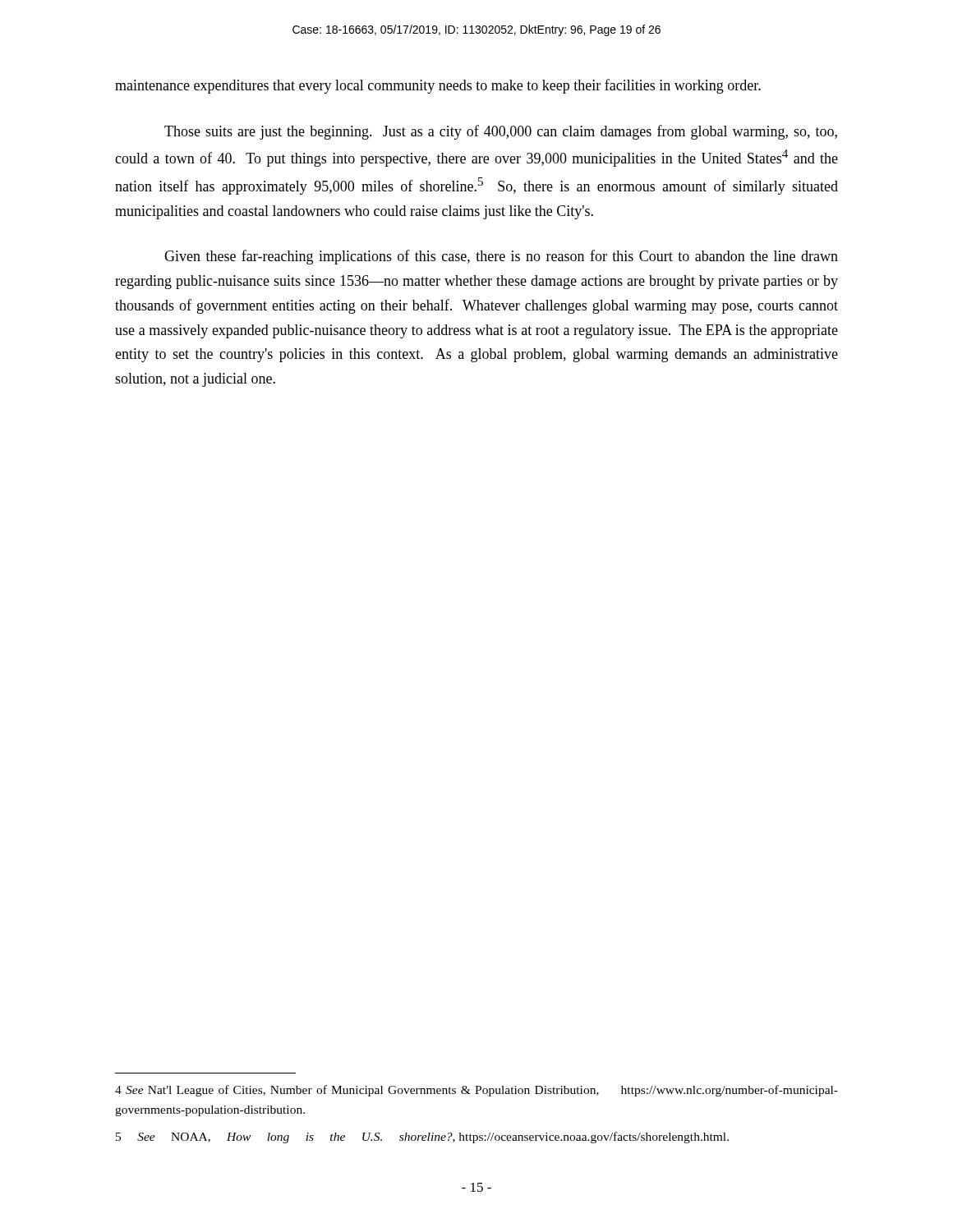
Task: Point to the text block starting "5 See NOAA, How long is the"
Action: click(422, 1136)
